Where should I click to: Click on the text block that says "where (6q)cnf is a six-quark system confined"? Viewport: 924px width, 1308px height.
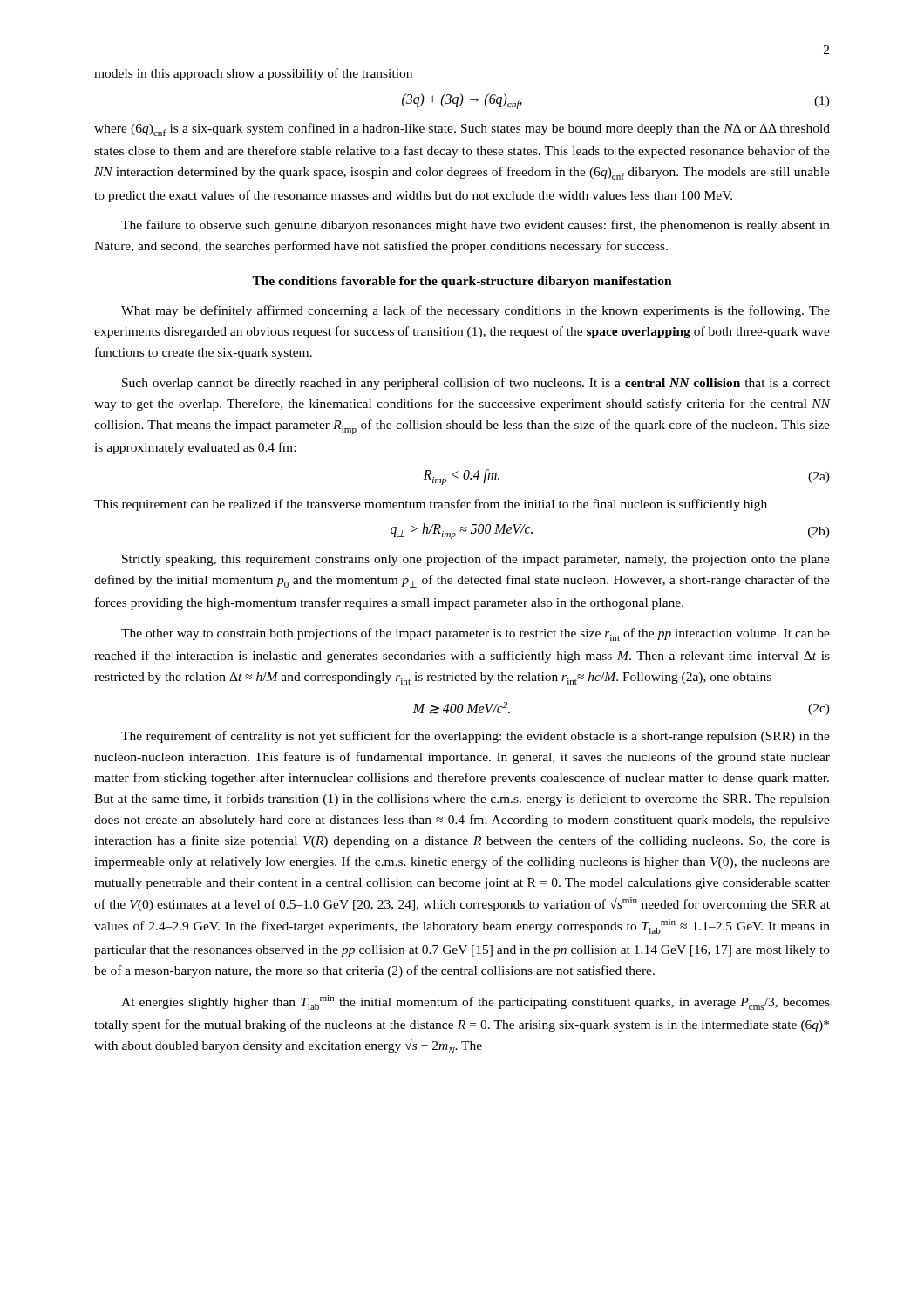pyautogui.click(x=462, y=187)
